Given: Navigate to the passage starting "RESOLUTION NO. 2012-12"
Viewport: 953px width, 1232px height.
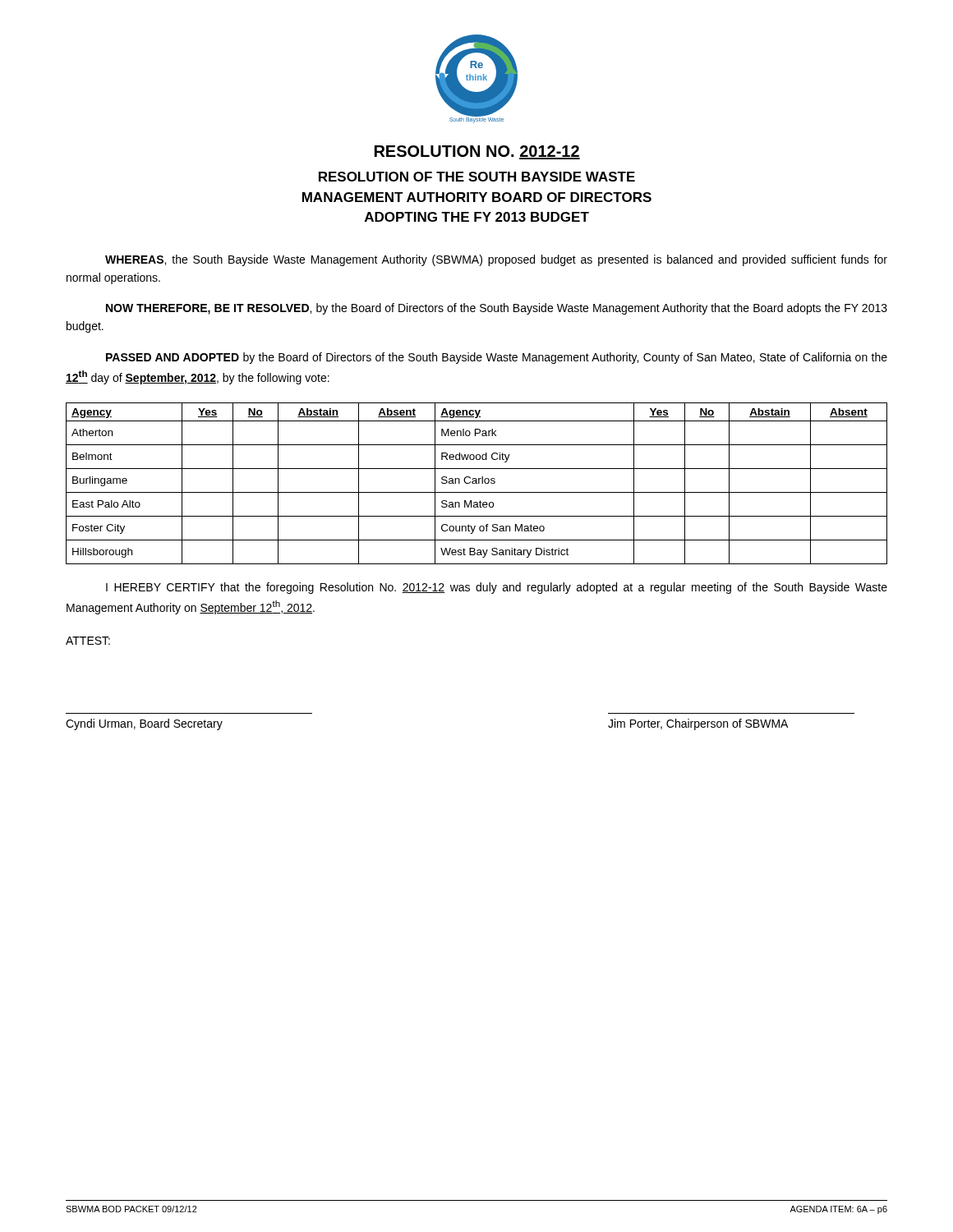Looking at the screenshot, I should [476, 151].
